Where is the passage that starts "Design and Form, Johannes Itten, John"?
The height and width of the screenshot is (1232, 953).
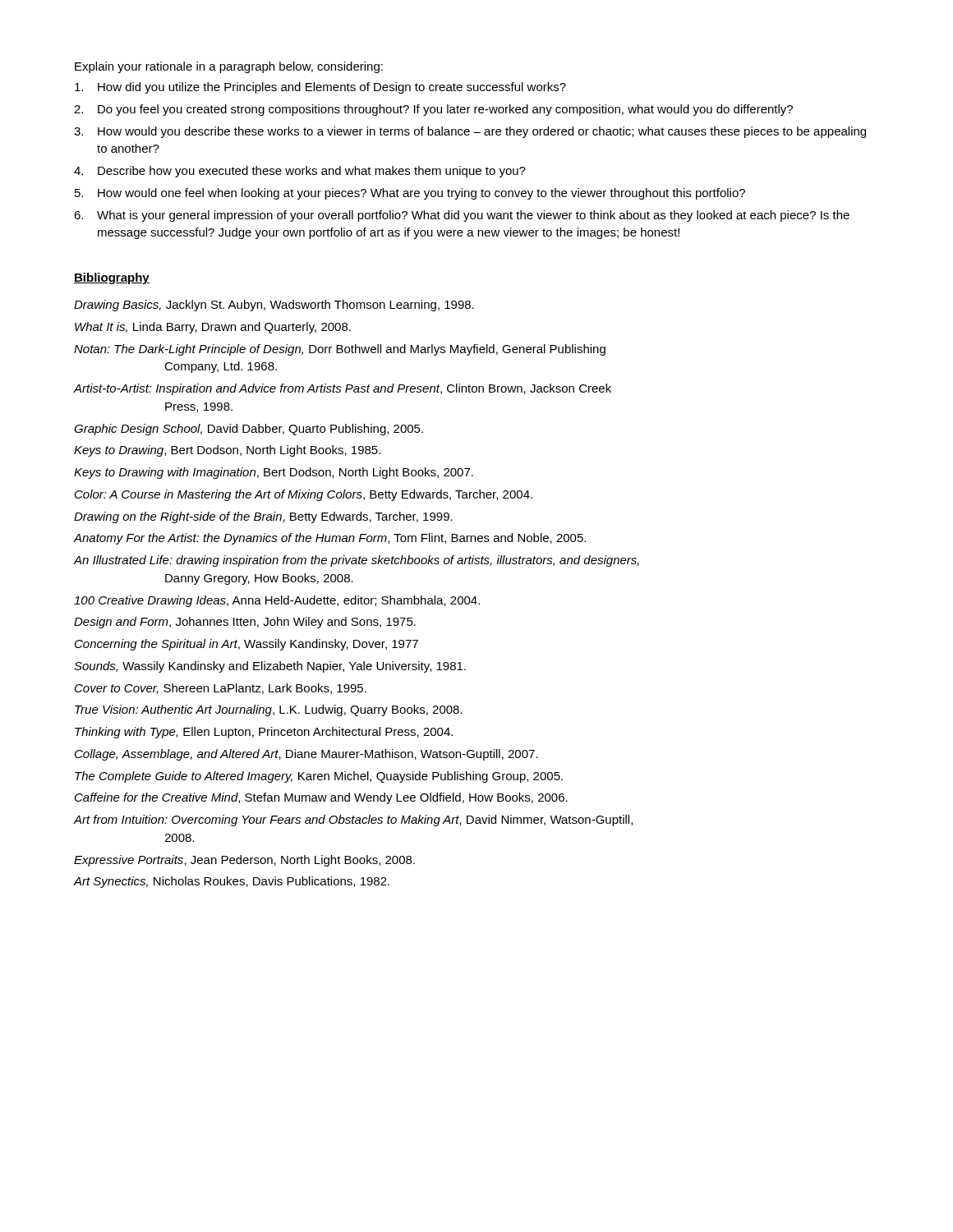click(245, 622)
